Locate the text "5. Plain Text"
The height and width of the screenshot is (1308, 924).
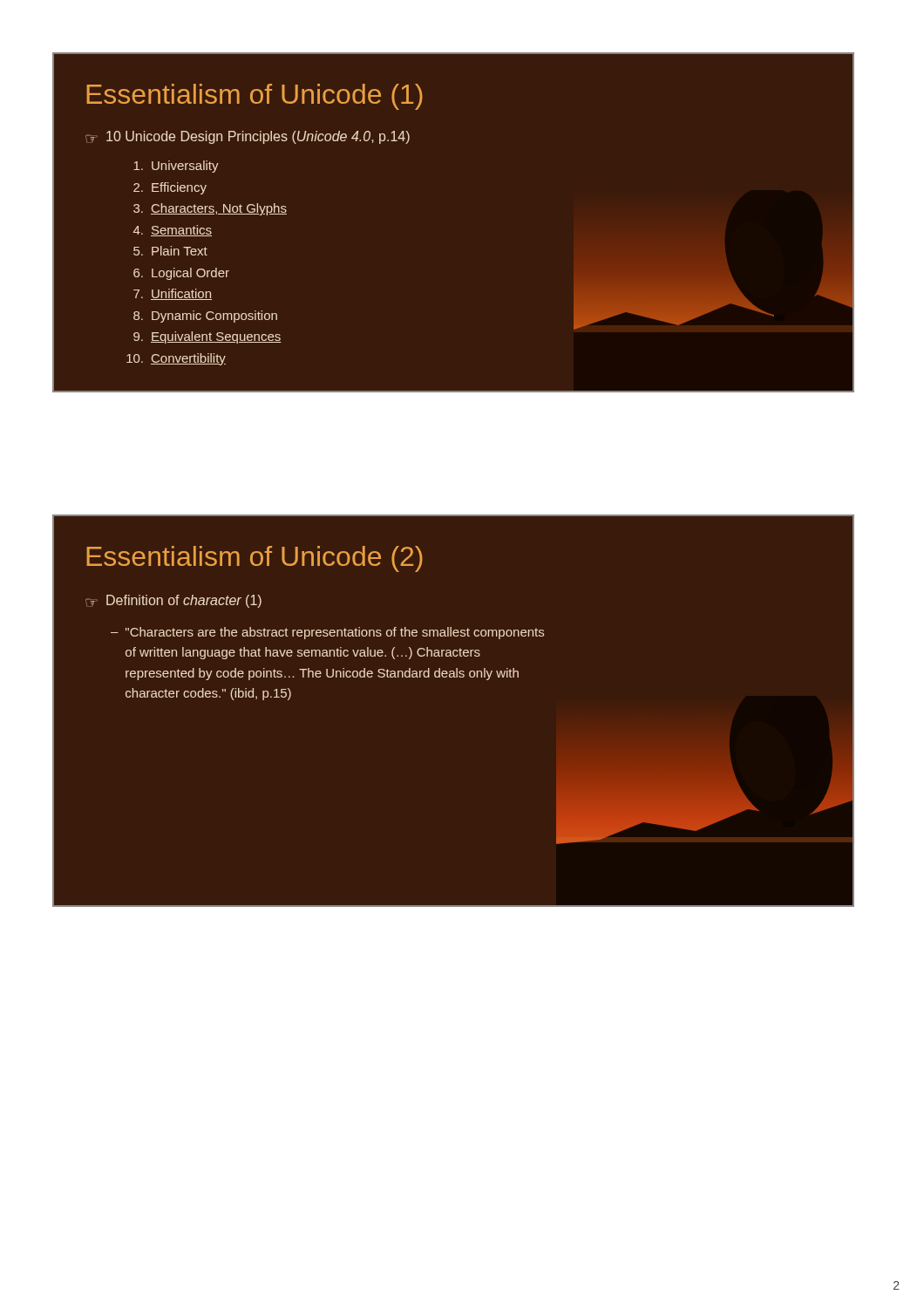click(x=164, y=251)
